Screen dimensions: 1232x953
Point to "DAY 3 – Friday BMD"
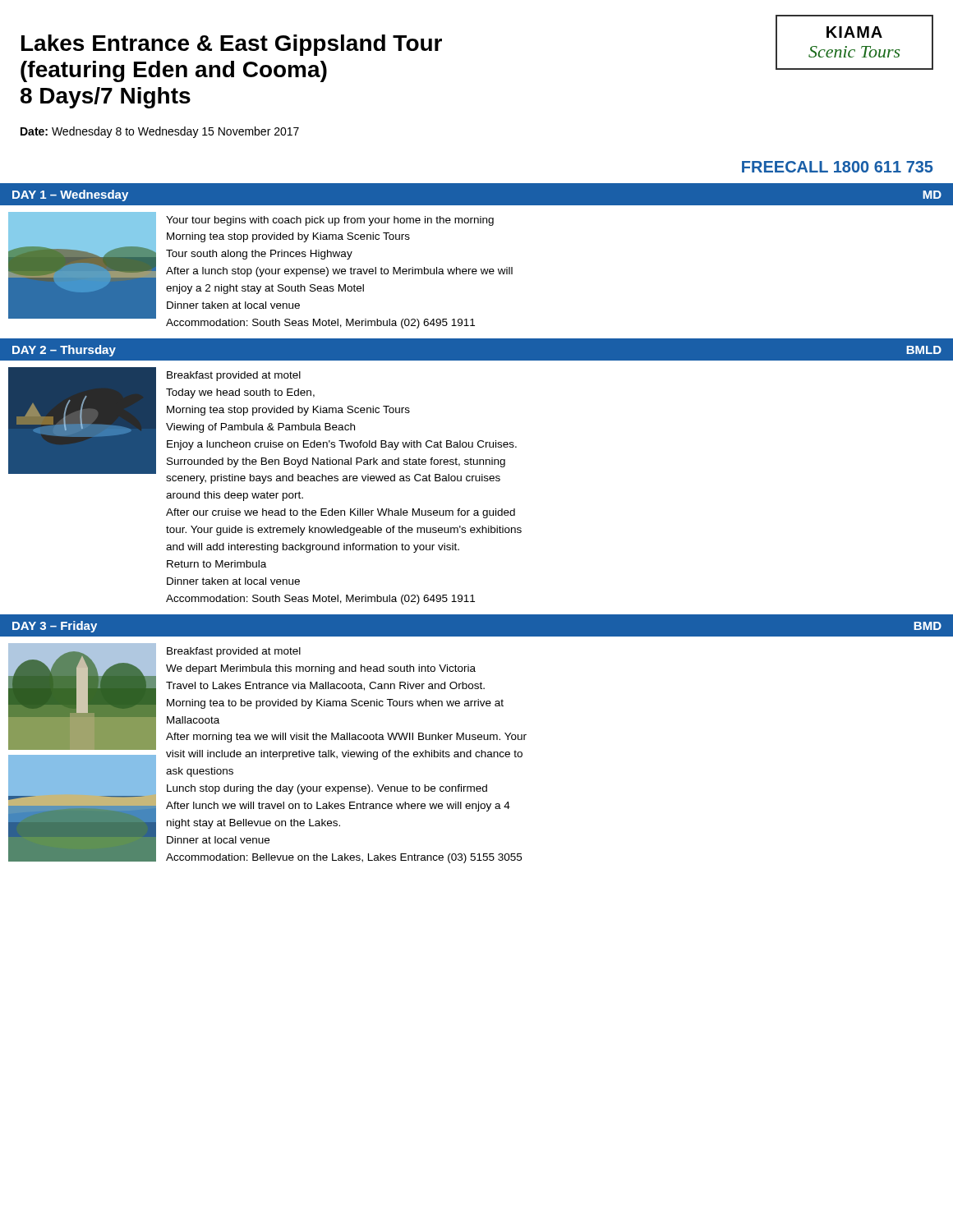(x=476, y=625)
